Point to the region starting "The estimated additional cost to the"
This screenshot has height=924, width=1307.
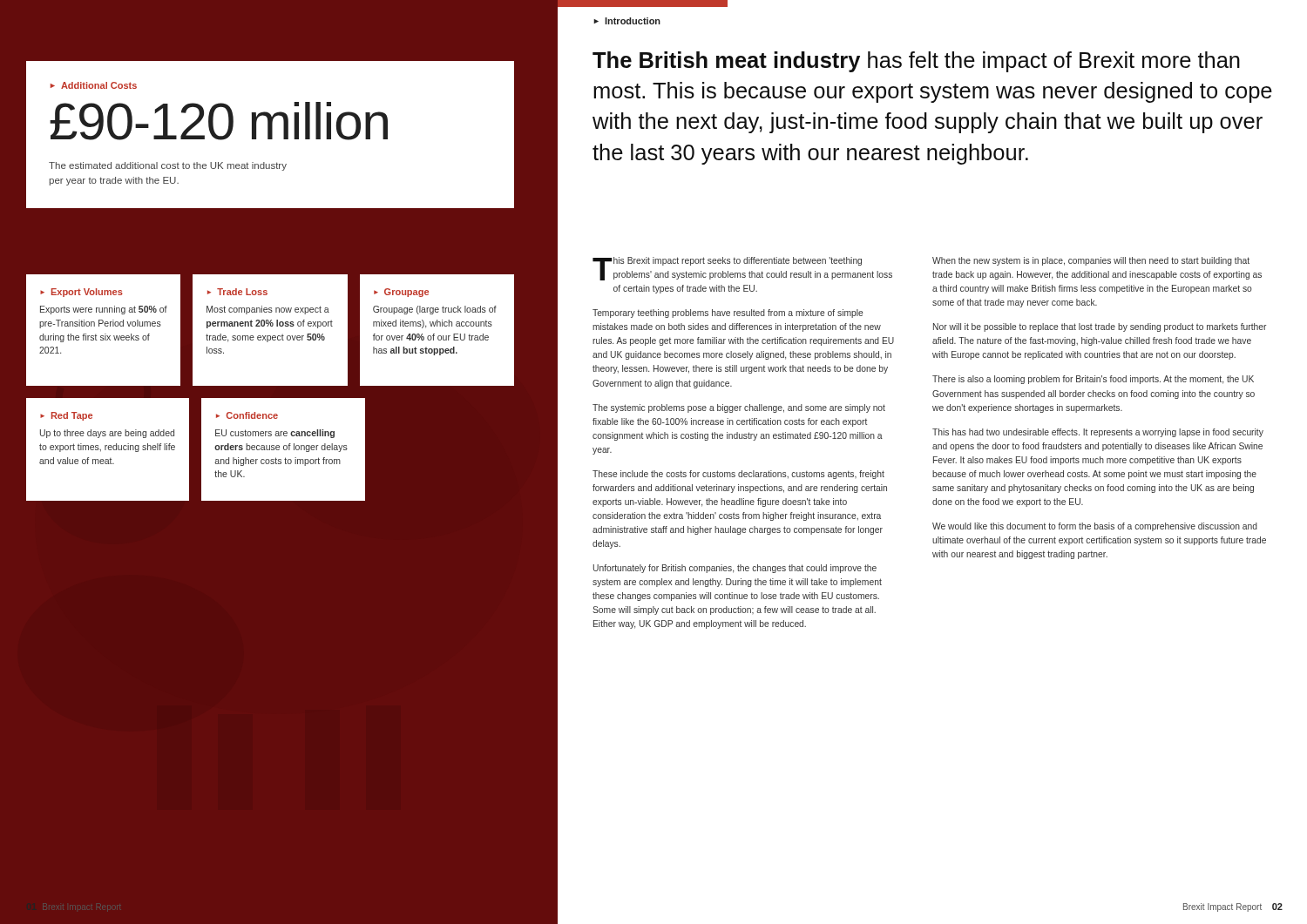168,173
